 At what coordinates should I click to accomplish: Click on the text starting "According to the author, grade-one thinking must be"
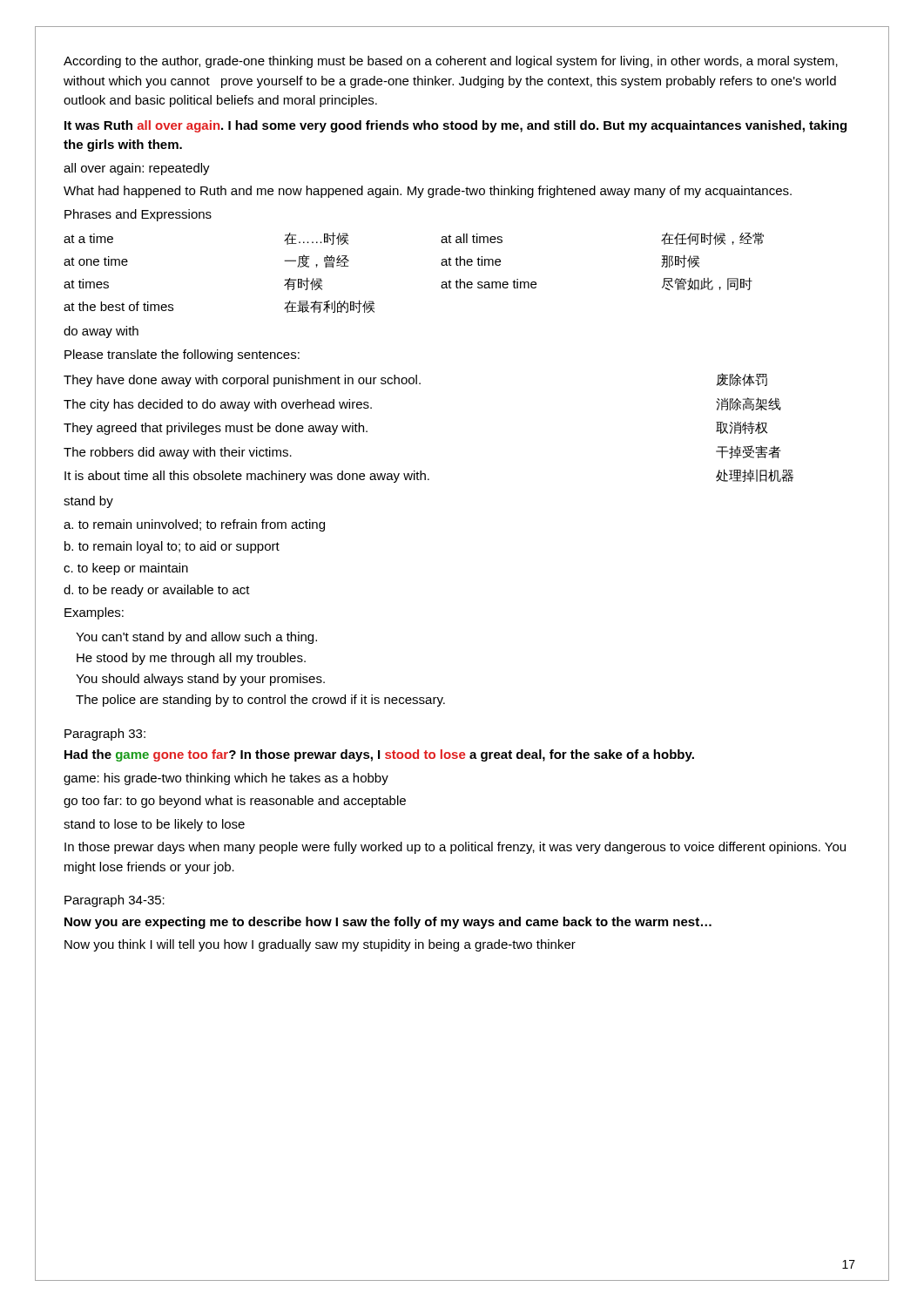[451, 80]
